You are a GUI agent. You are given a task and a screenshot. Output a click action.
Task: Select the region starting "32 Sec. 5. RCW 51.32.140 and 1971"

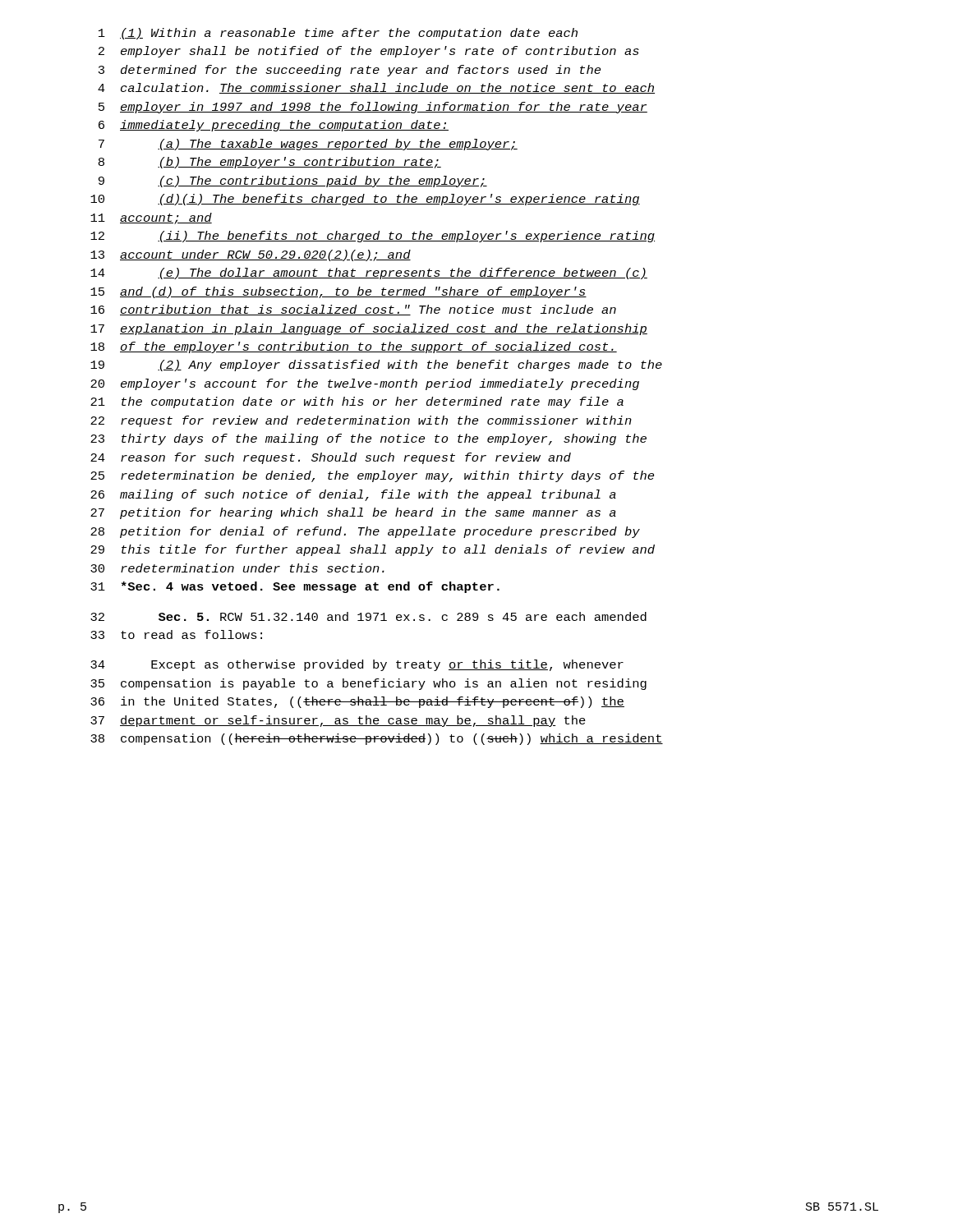pyautogui.click(x=485, y=627)
